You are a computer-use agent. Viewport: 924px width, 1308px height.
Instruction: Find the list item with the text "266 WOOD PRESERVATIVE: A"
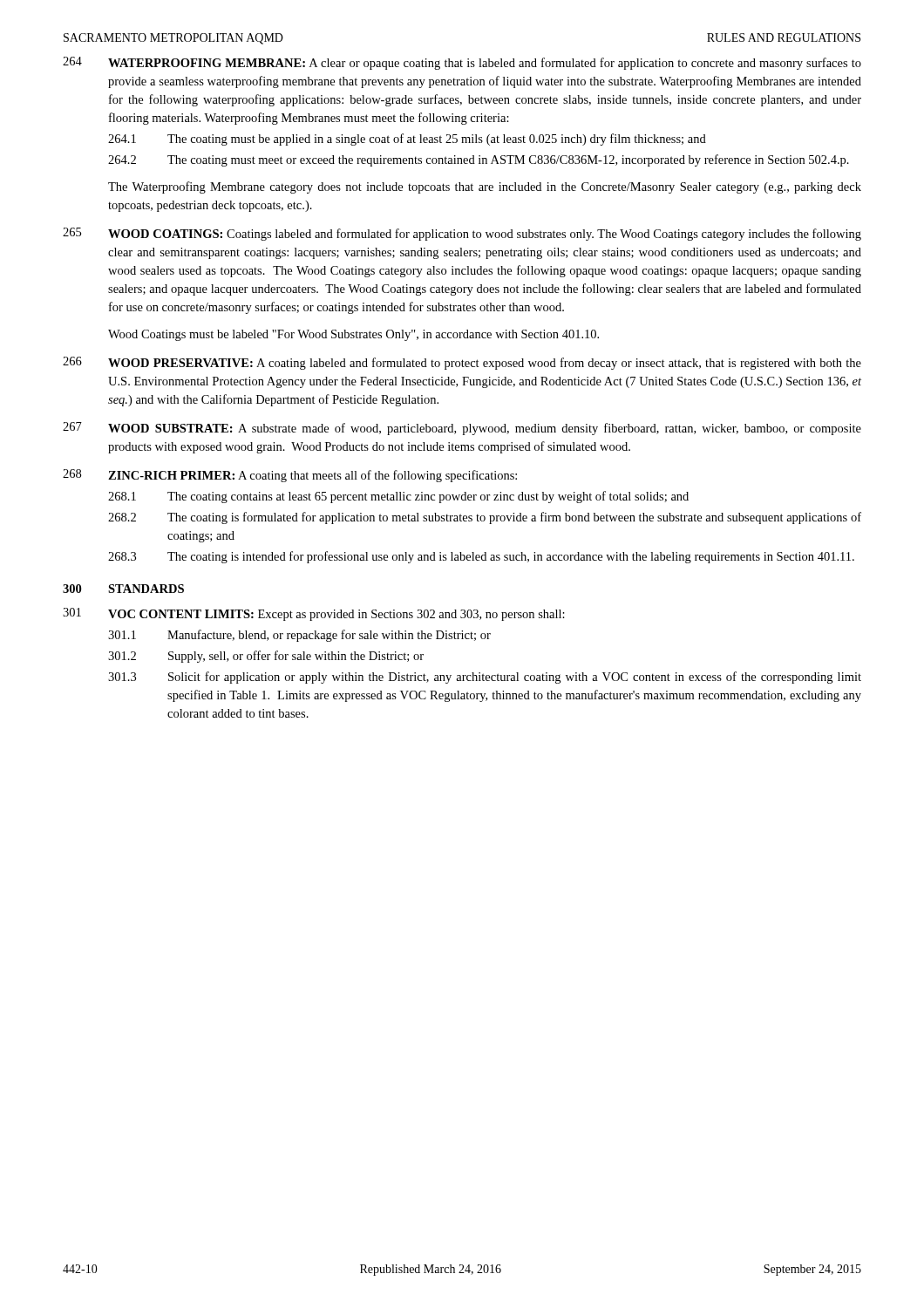pos(462,382)
